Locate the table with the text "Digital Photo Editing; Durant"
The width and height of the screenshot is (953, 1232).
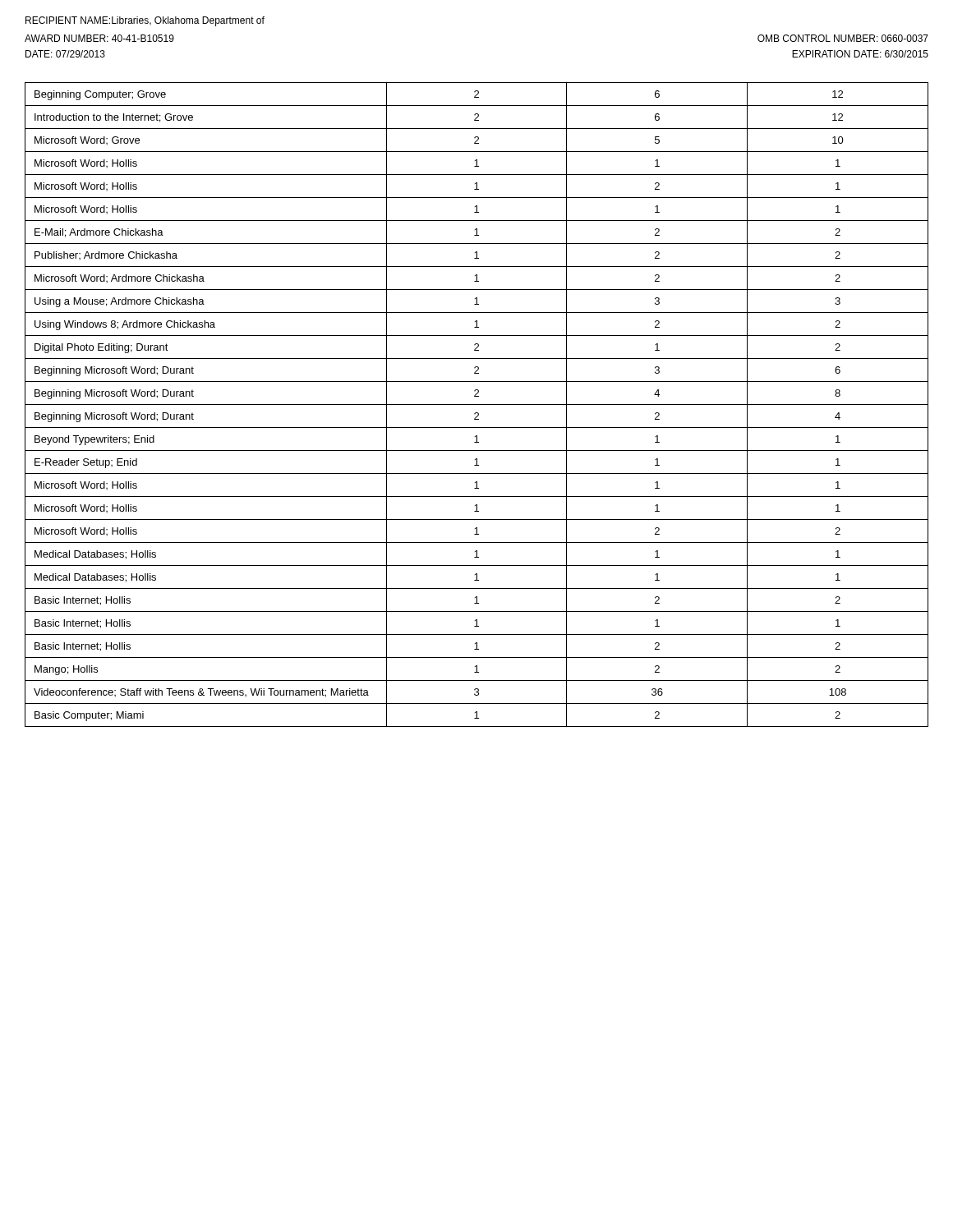point(476,405)
